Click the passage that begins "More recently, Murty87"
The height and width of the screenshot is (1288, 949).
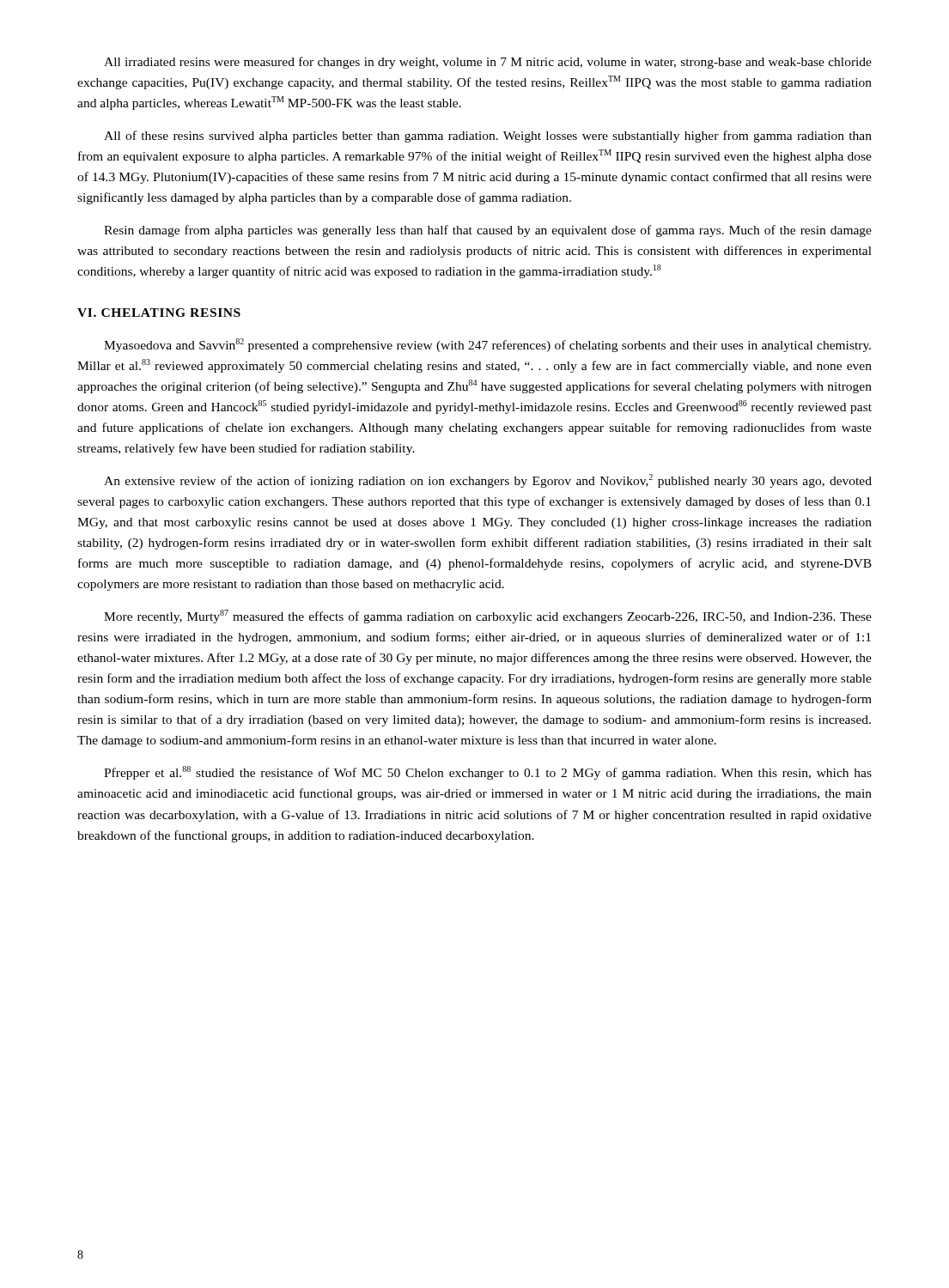474,679
